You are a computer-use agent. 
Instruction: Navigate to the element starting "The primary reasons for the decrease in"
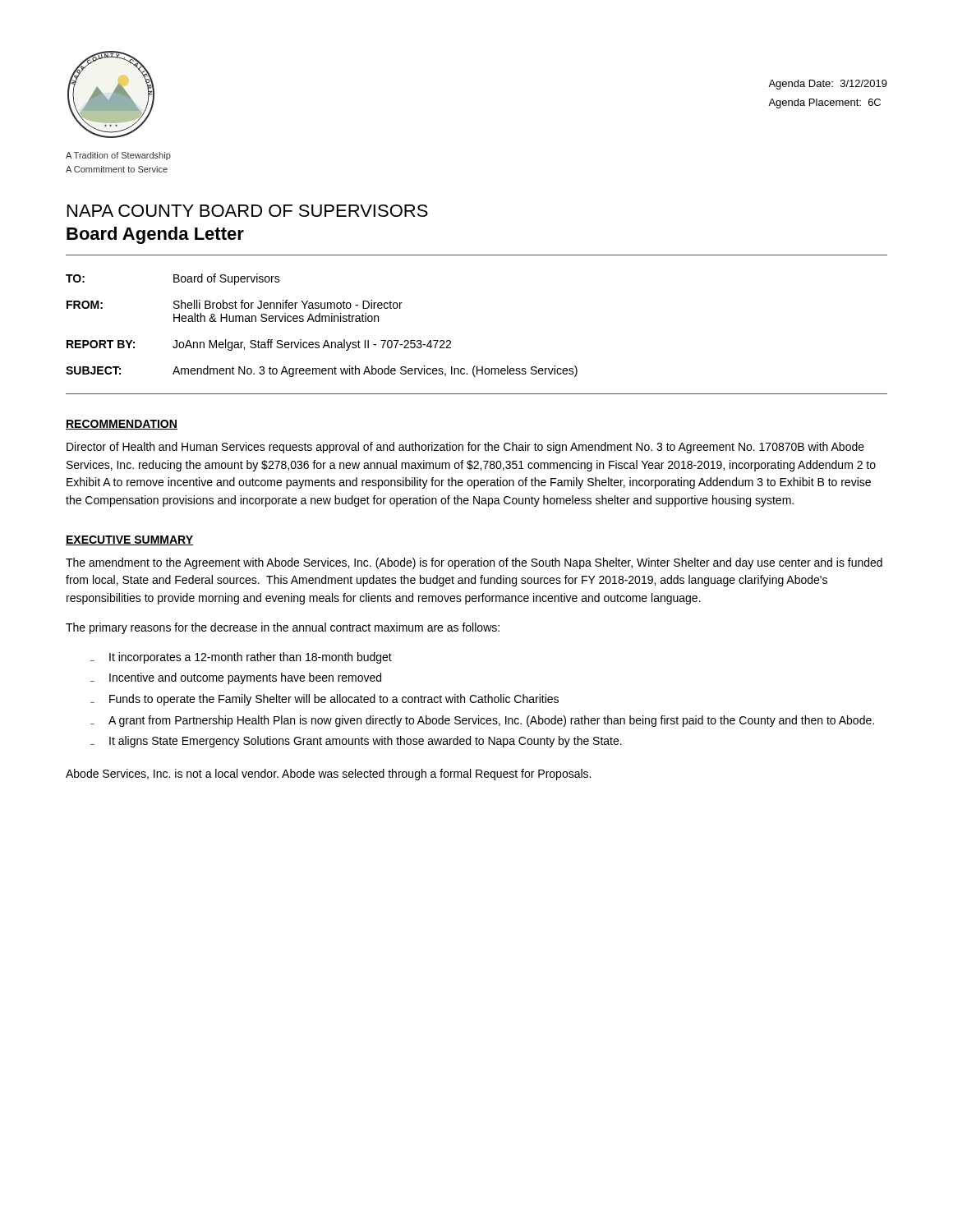point(283,627)
